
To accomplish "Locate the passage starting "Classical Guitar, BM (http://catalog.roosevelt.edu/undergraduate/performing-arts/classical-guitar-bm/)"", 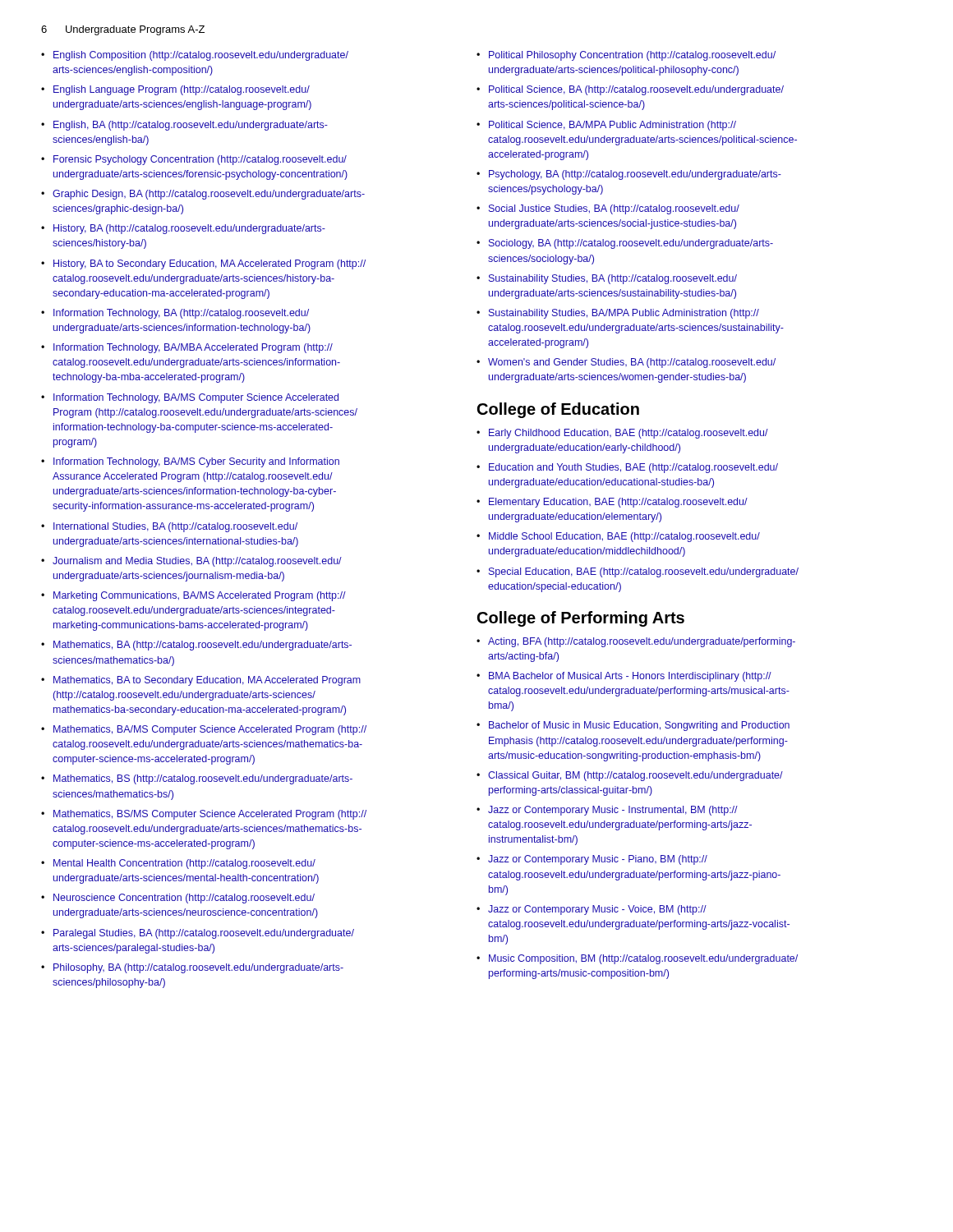I will [x=635, y=783].
